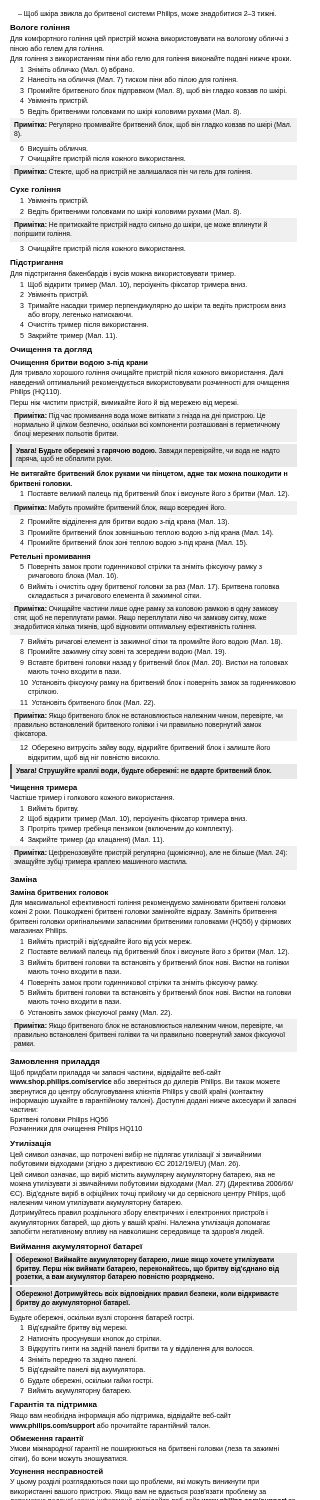Find the text with the text "Заміна бритвених головок"
This screenshot has height=1500, width=320.
(x=153, y=892)
